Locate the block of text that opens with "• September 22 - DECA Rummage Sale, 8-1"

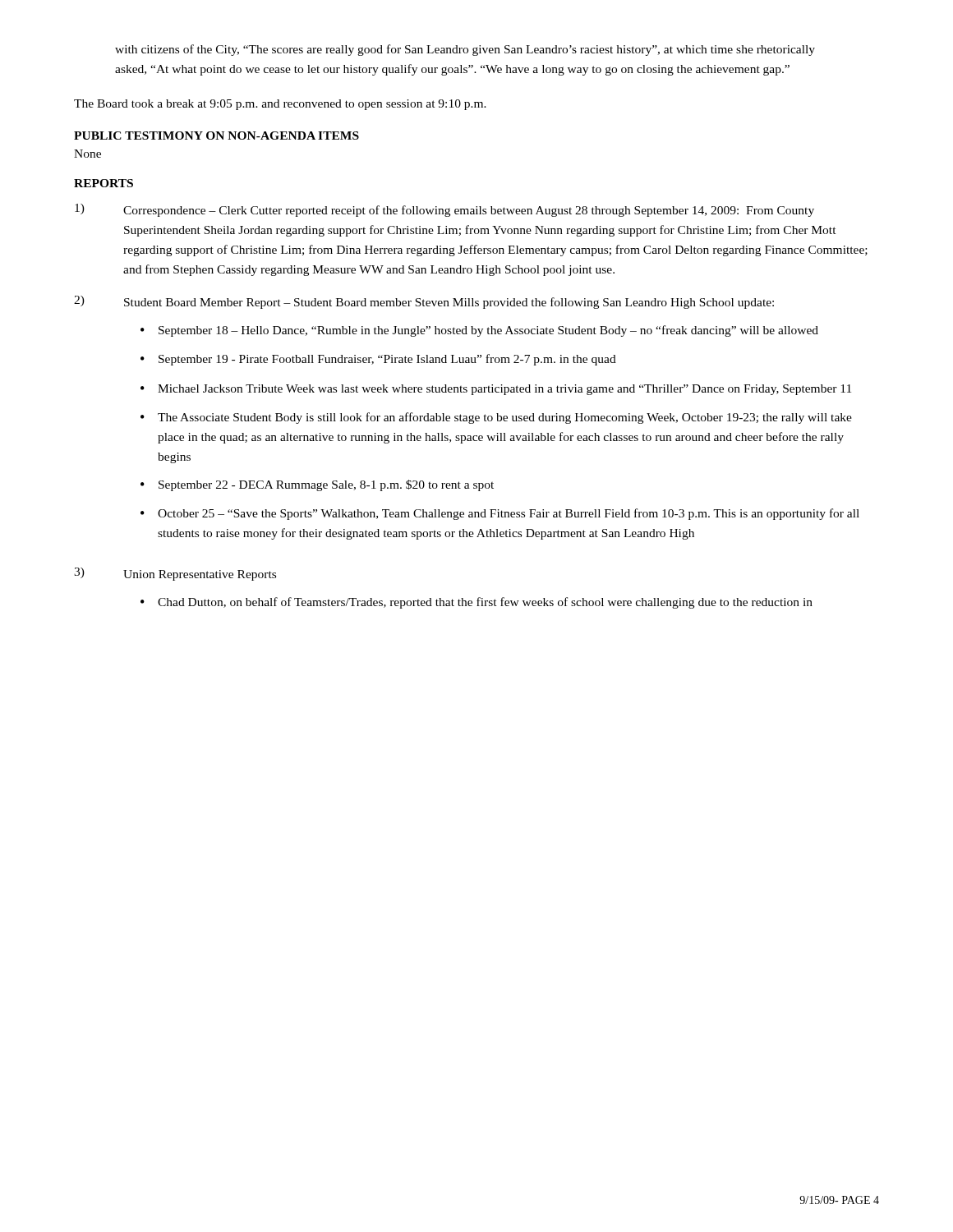tap(317, 485)
